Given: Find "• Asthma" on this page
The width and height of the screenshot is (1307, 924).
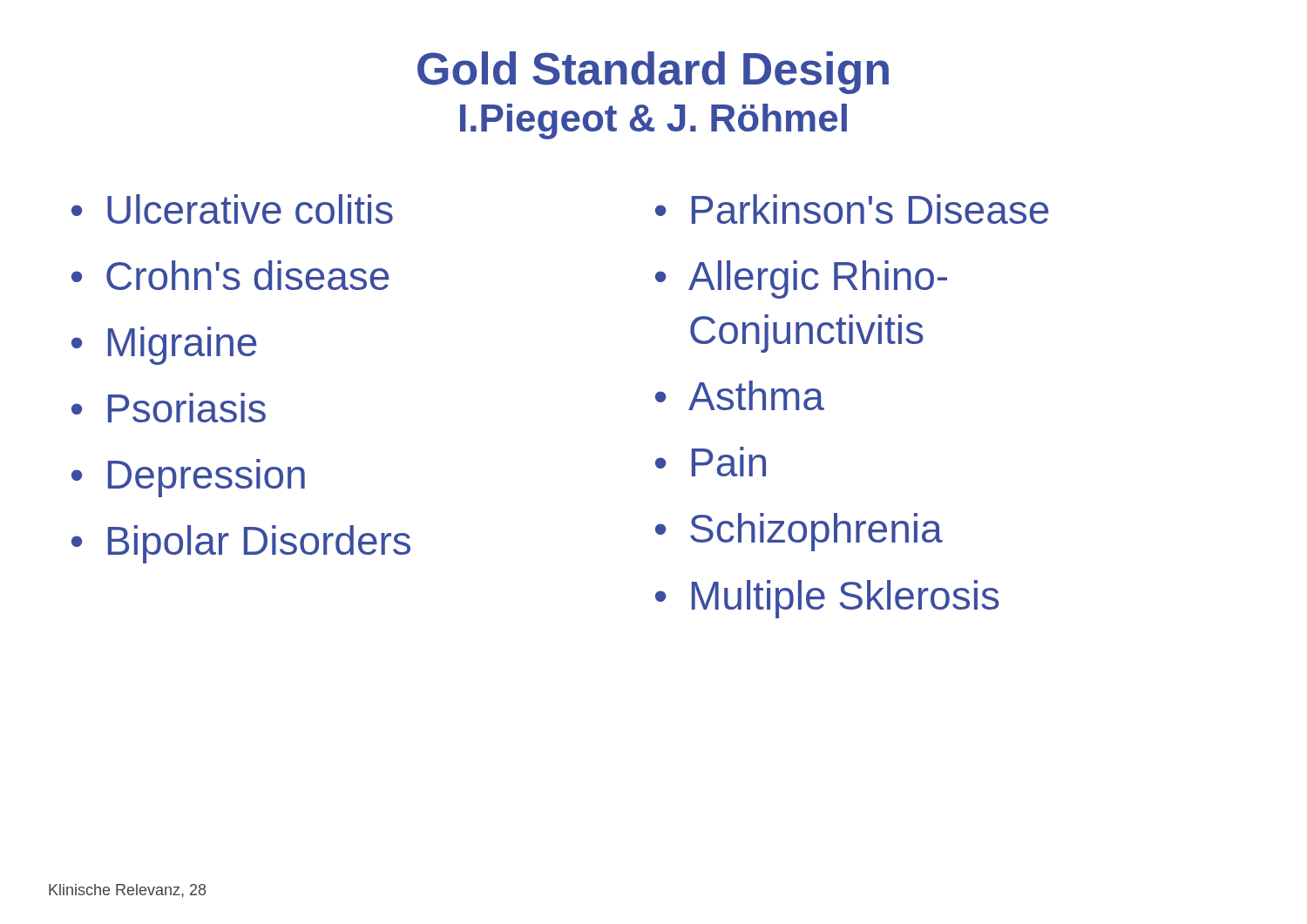Looking at the screenshot, I should [x=739, y=397].
